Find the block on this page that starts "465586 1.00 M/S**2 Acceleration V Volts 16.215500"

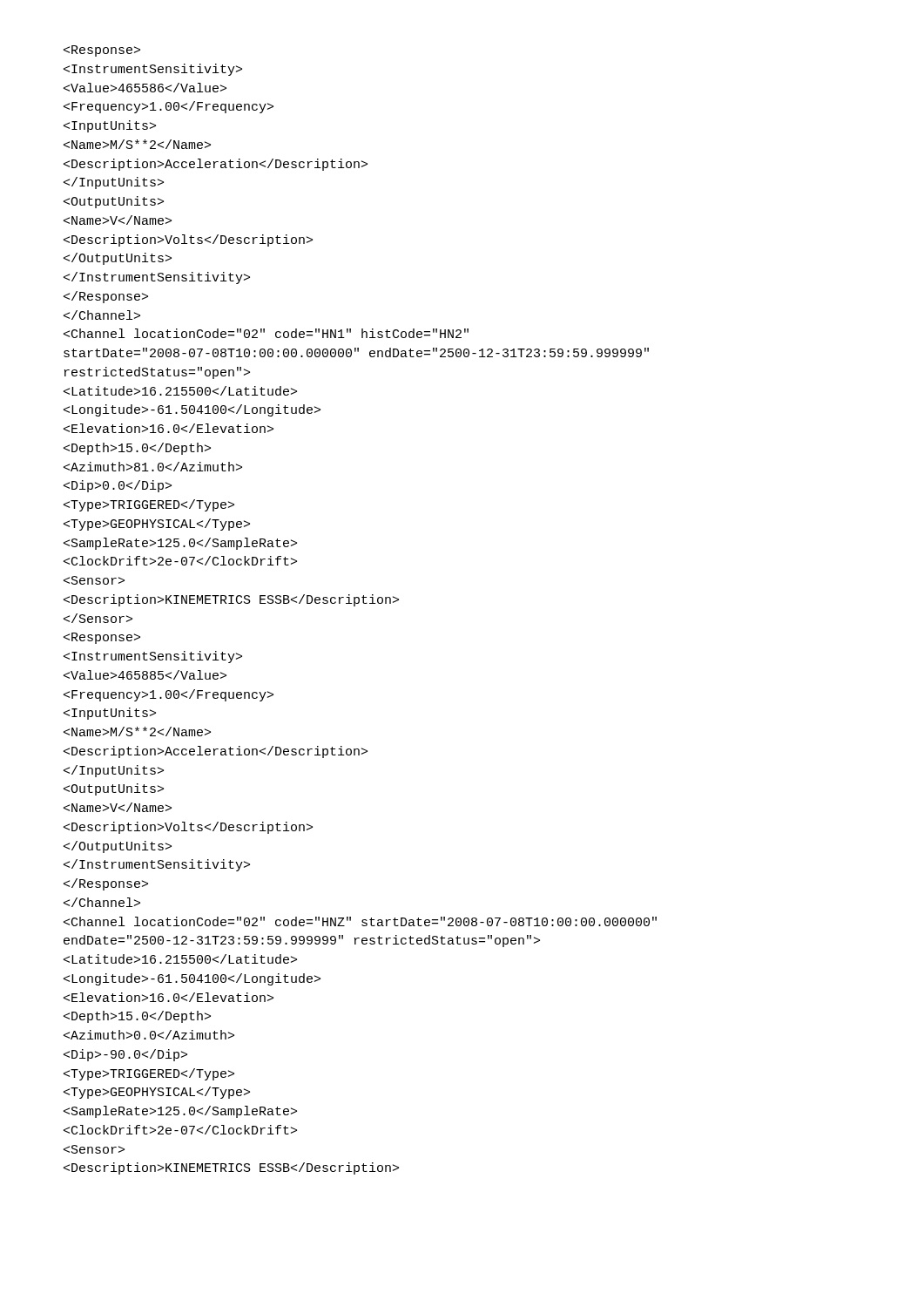click(x=102, y=51)
